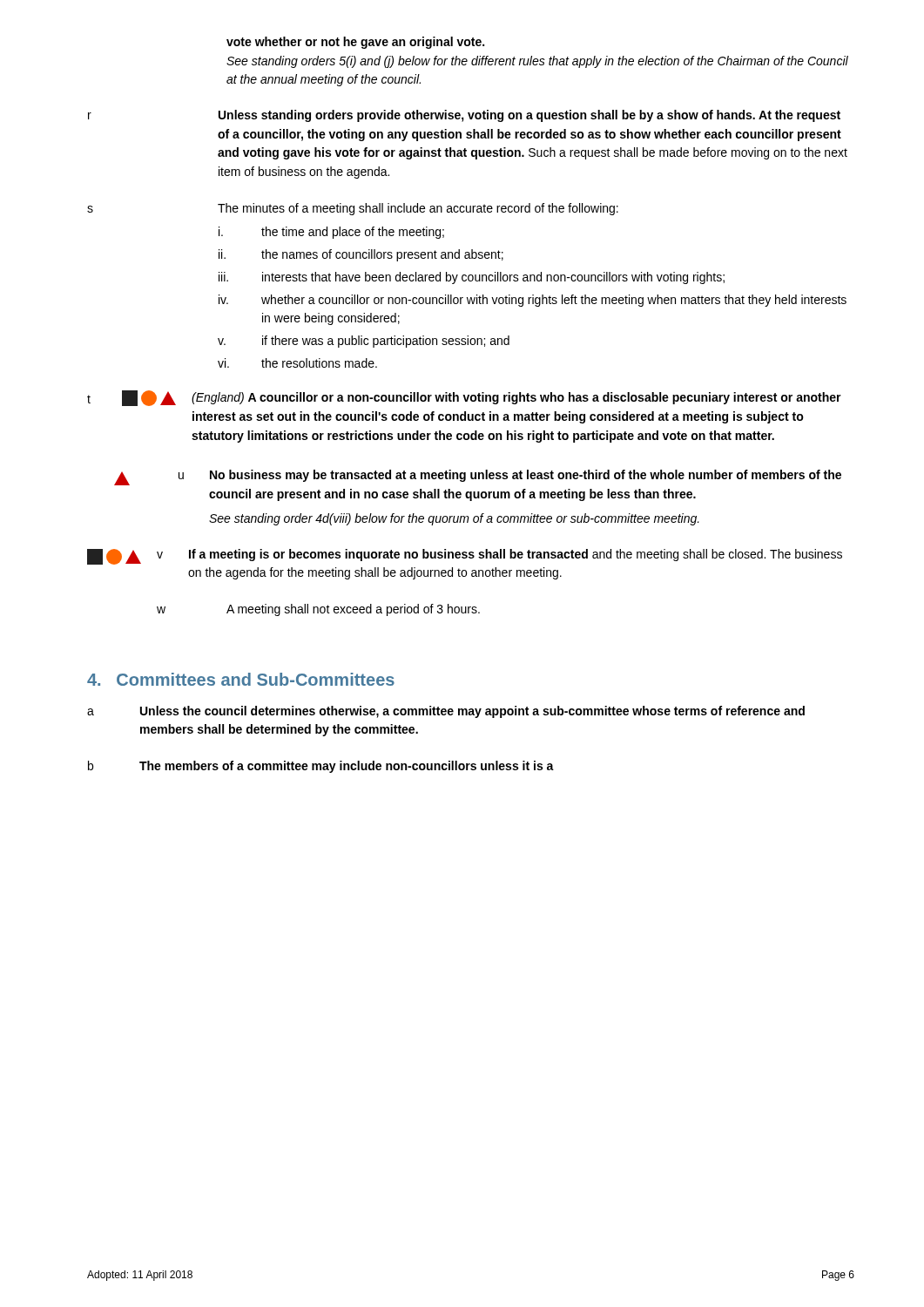Viewport: 924px width, 1307px height.
Task: Click on the text block starting "u No business may be"
Action: [471, 497]
